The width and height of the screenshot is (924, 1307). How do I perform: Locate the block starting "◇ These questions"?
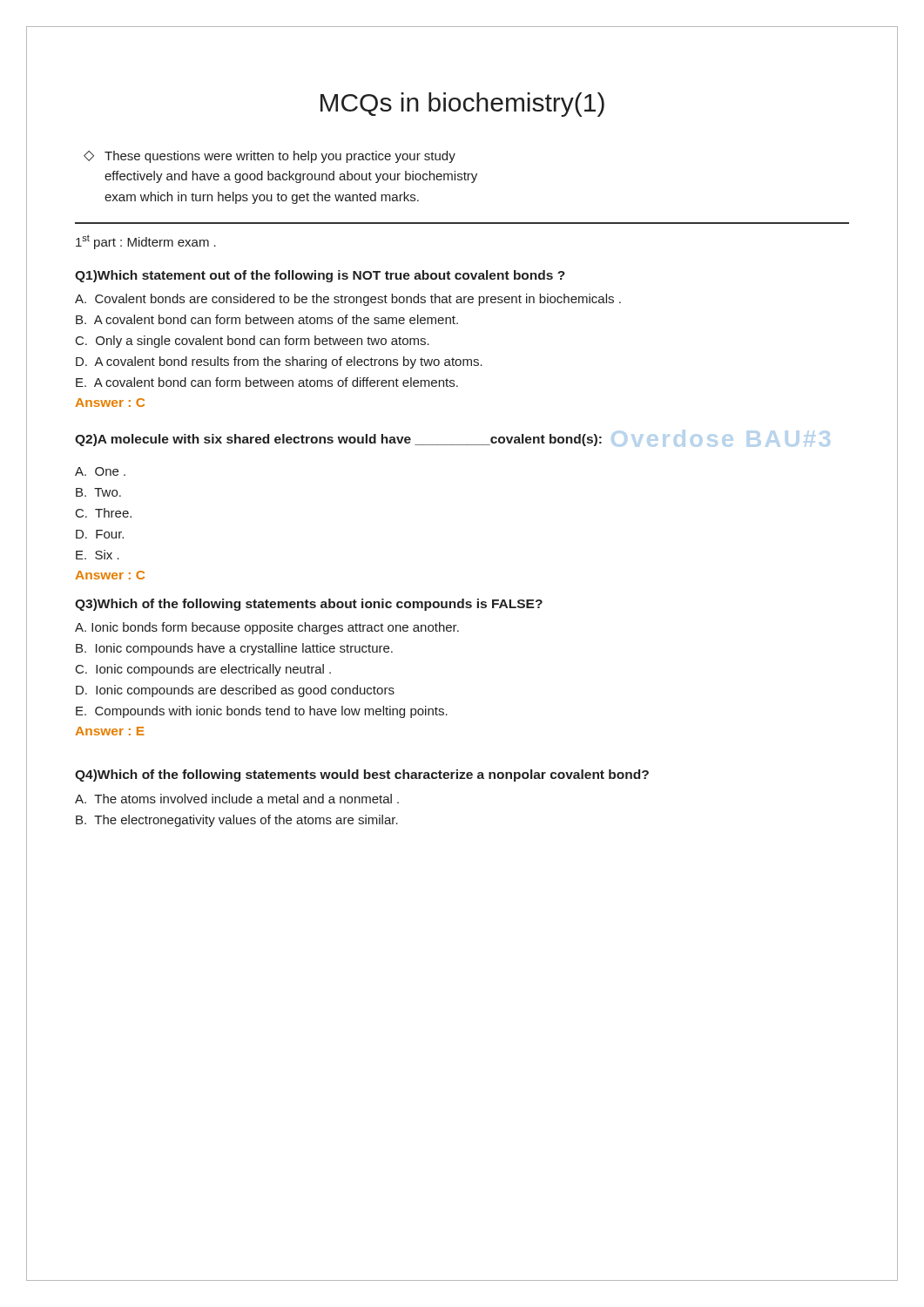click(x=281, y=176)
